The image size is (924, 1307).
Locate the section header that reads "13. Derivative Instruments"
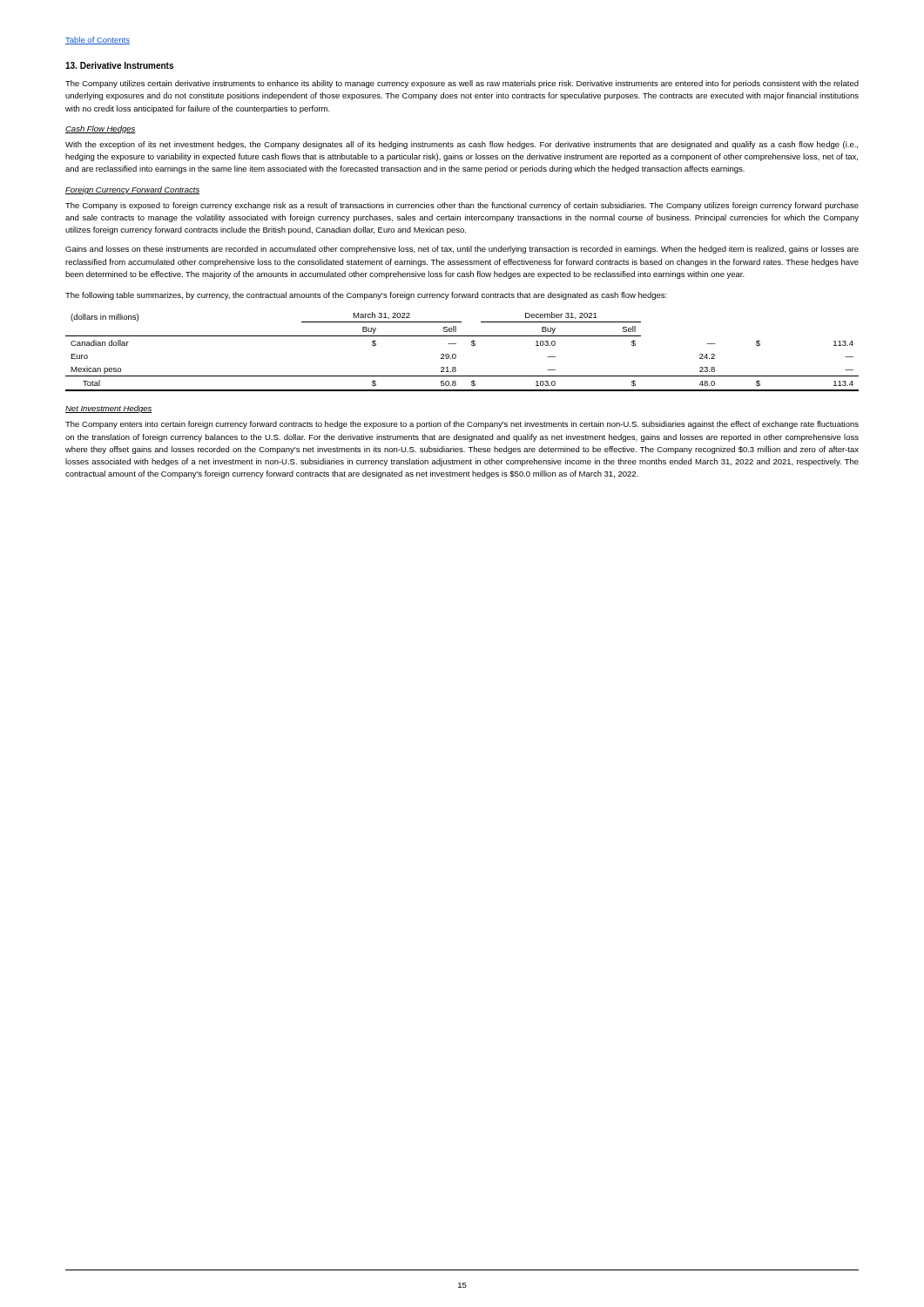[120, 66]
